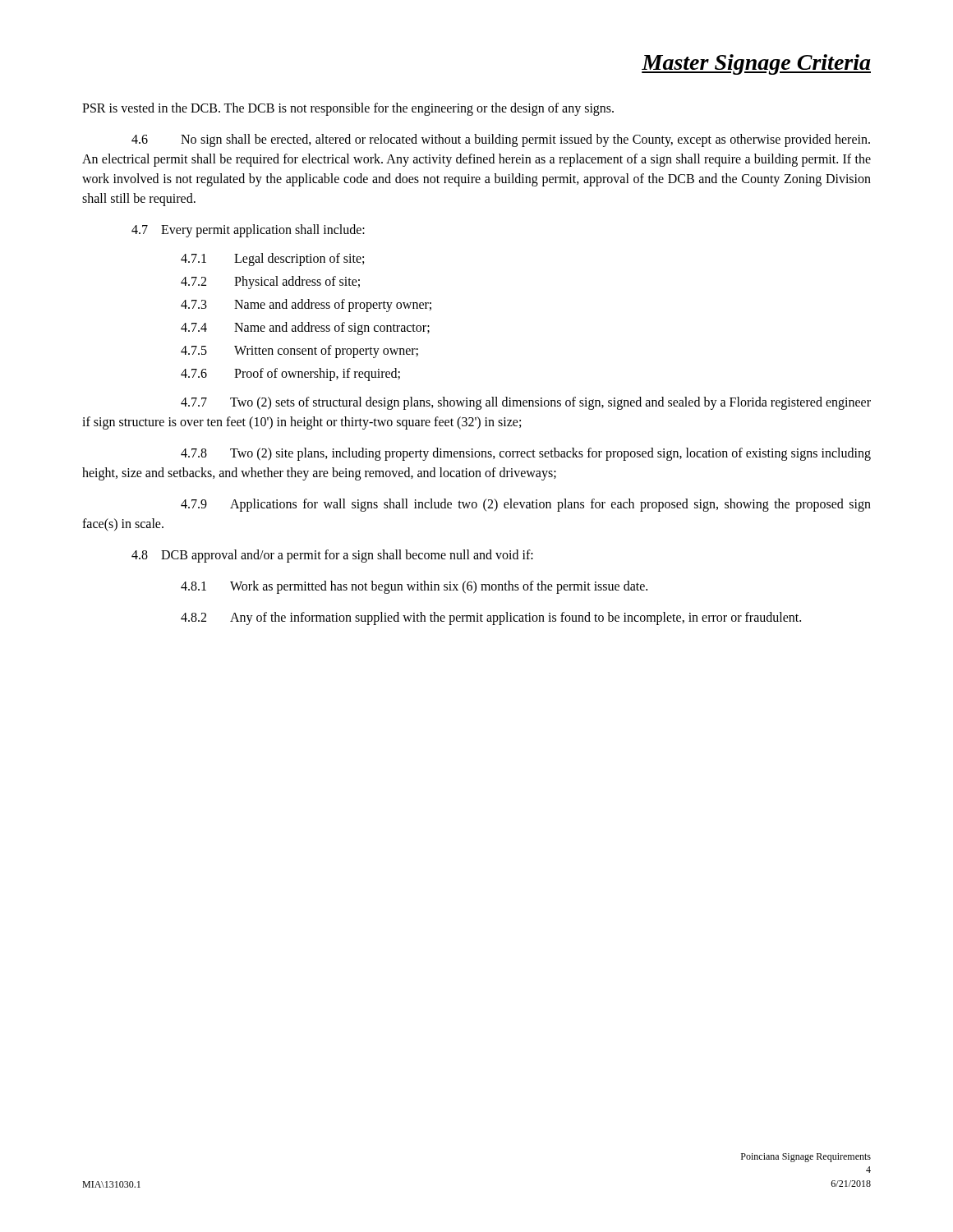953x1232 pixels.
Task: Where does it say "Master Signage Criteria"?
Action: coord(756,62)
